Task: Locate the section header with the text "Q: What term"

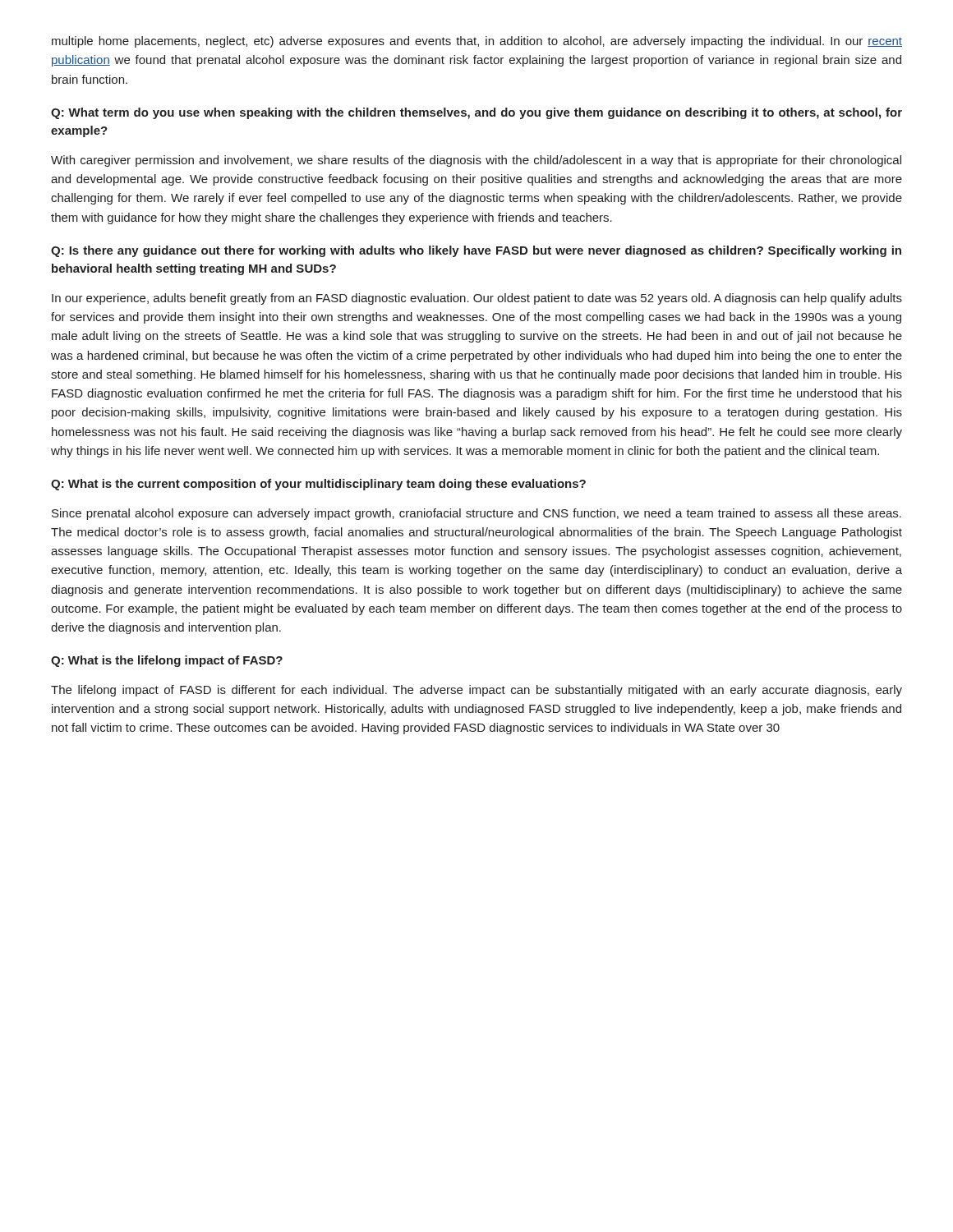Action: tap(476, 122)
